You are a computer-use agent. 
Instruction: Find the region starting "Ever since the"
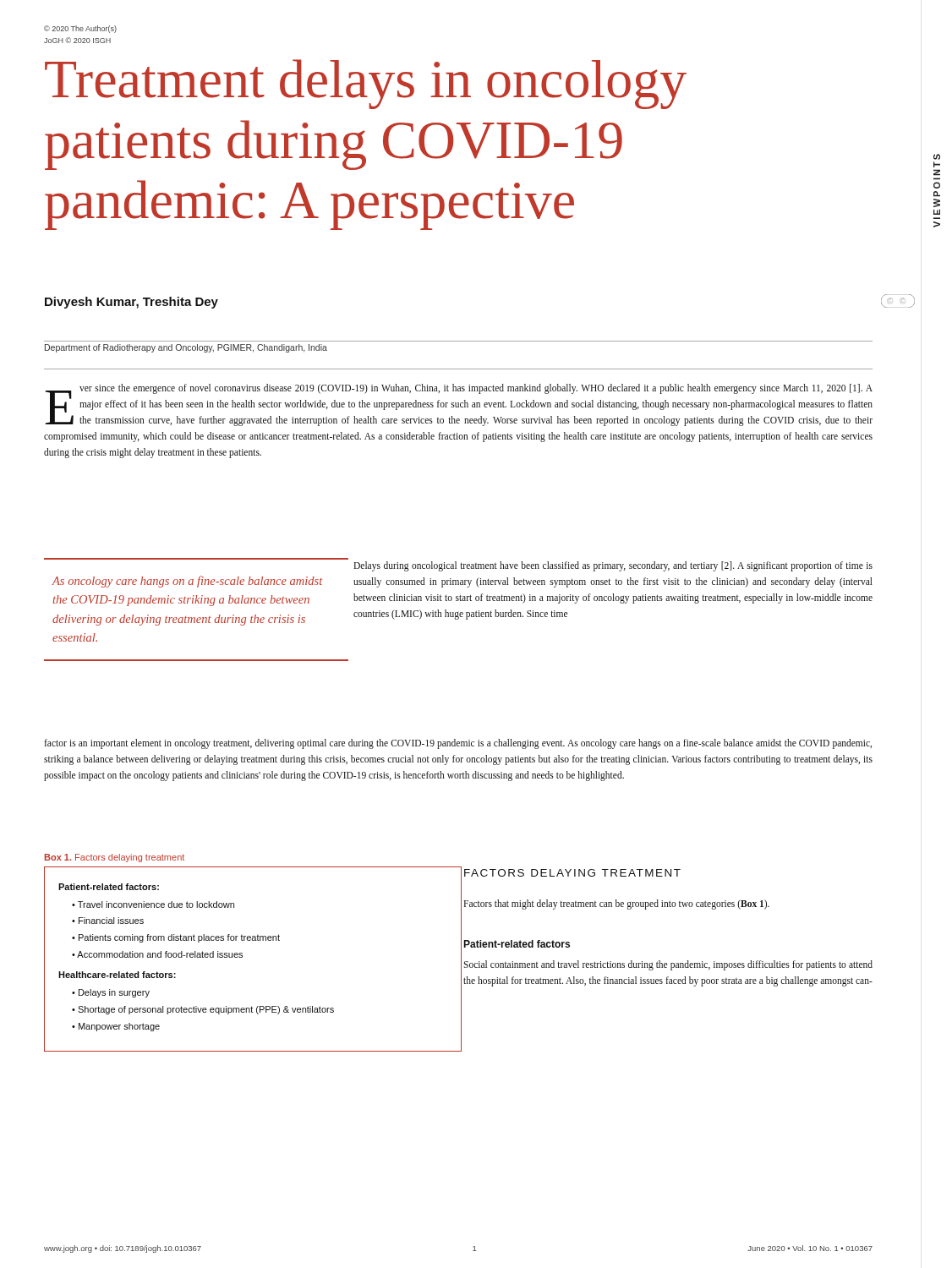coord(458,419)
